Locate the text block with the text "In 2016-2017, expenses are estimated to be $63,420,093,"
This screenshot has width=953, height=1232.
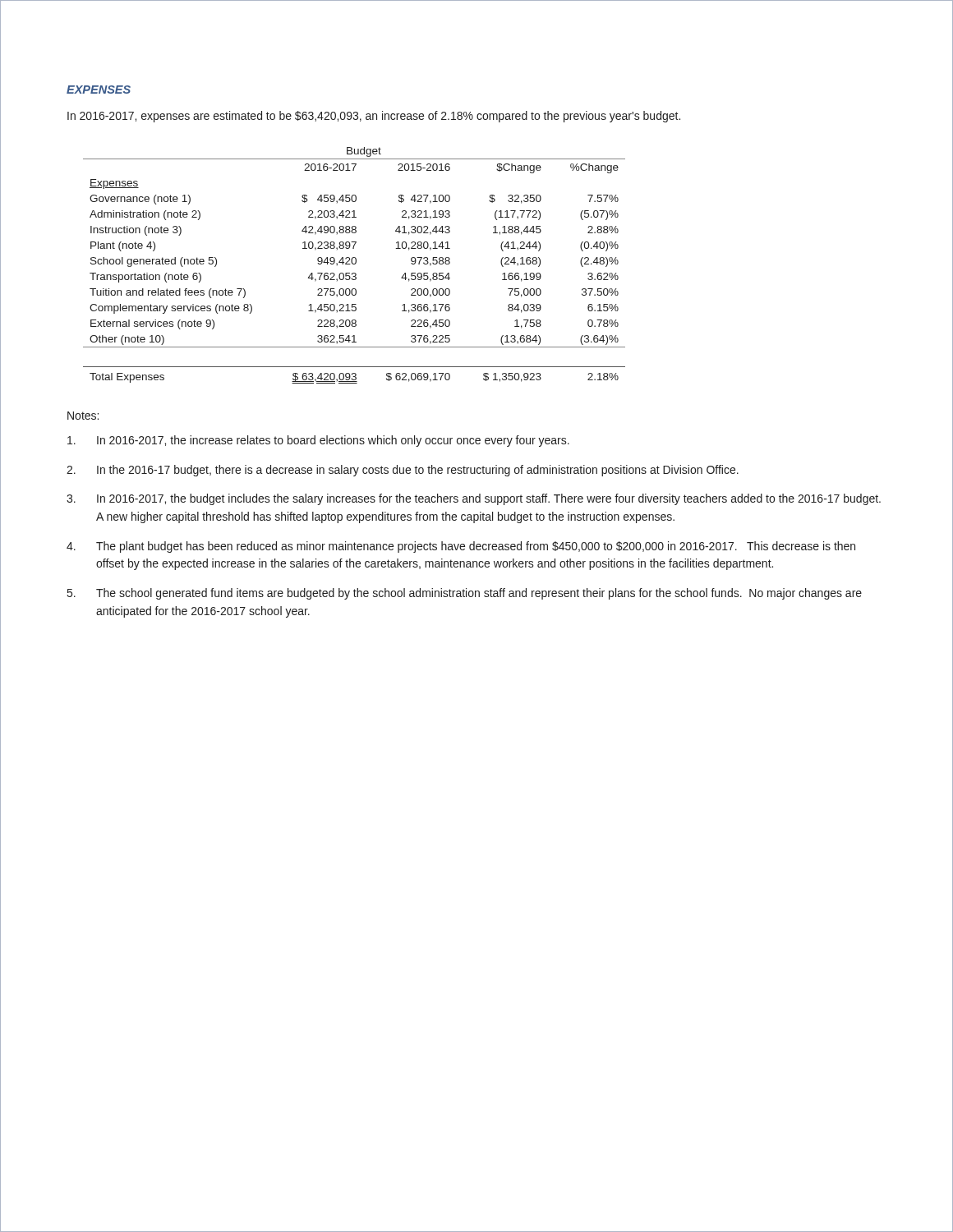[374, 116]
